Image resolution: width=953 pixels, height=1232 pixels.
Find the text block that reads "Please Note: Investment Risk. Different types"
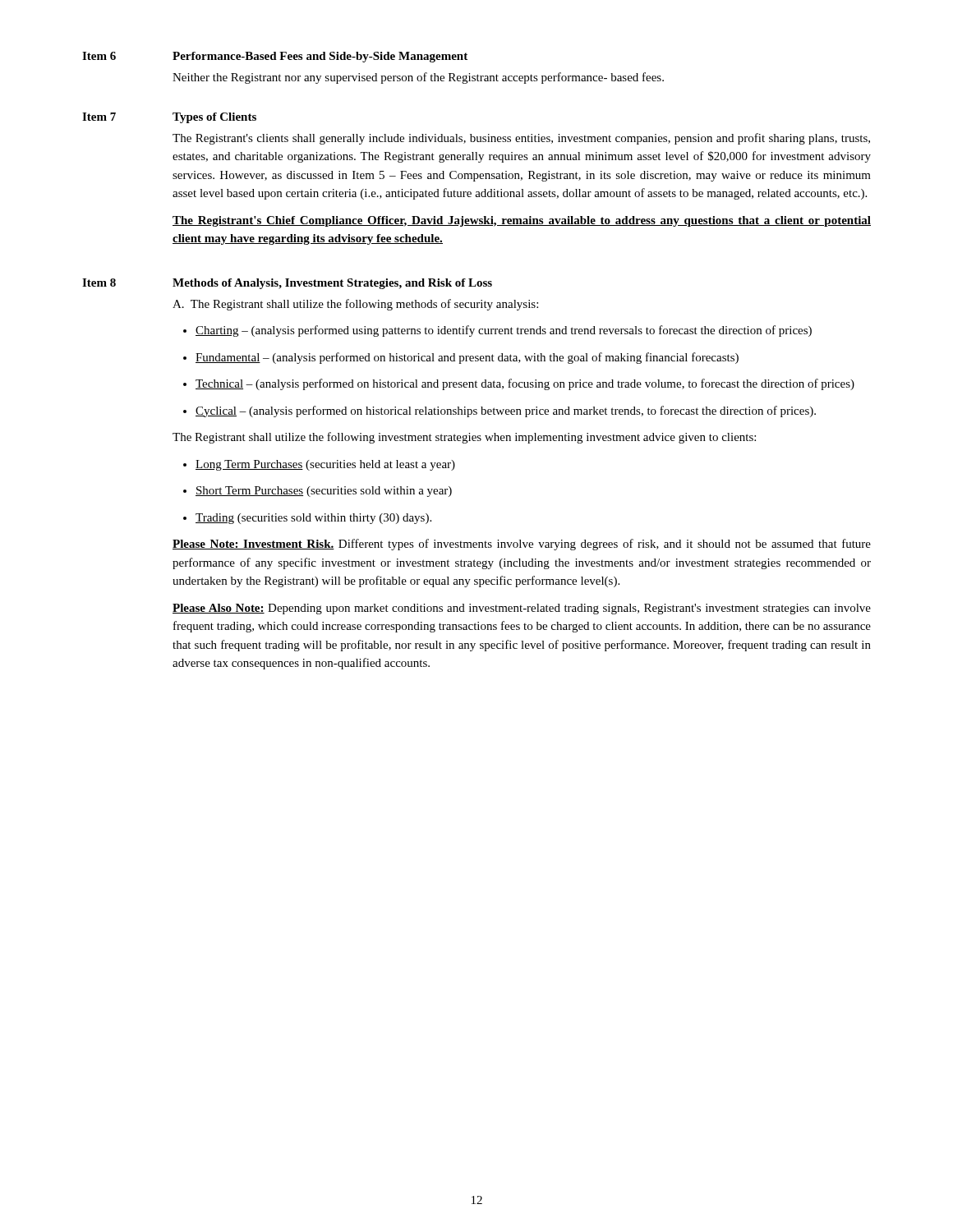(522, 562)
